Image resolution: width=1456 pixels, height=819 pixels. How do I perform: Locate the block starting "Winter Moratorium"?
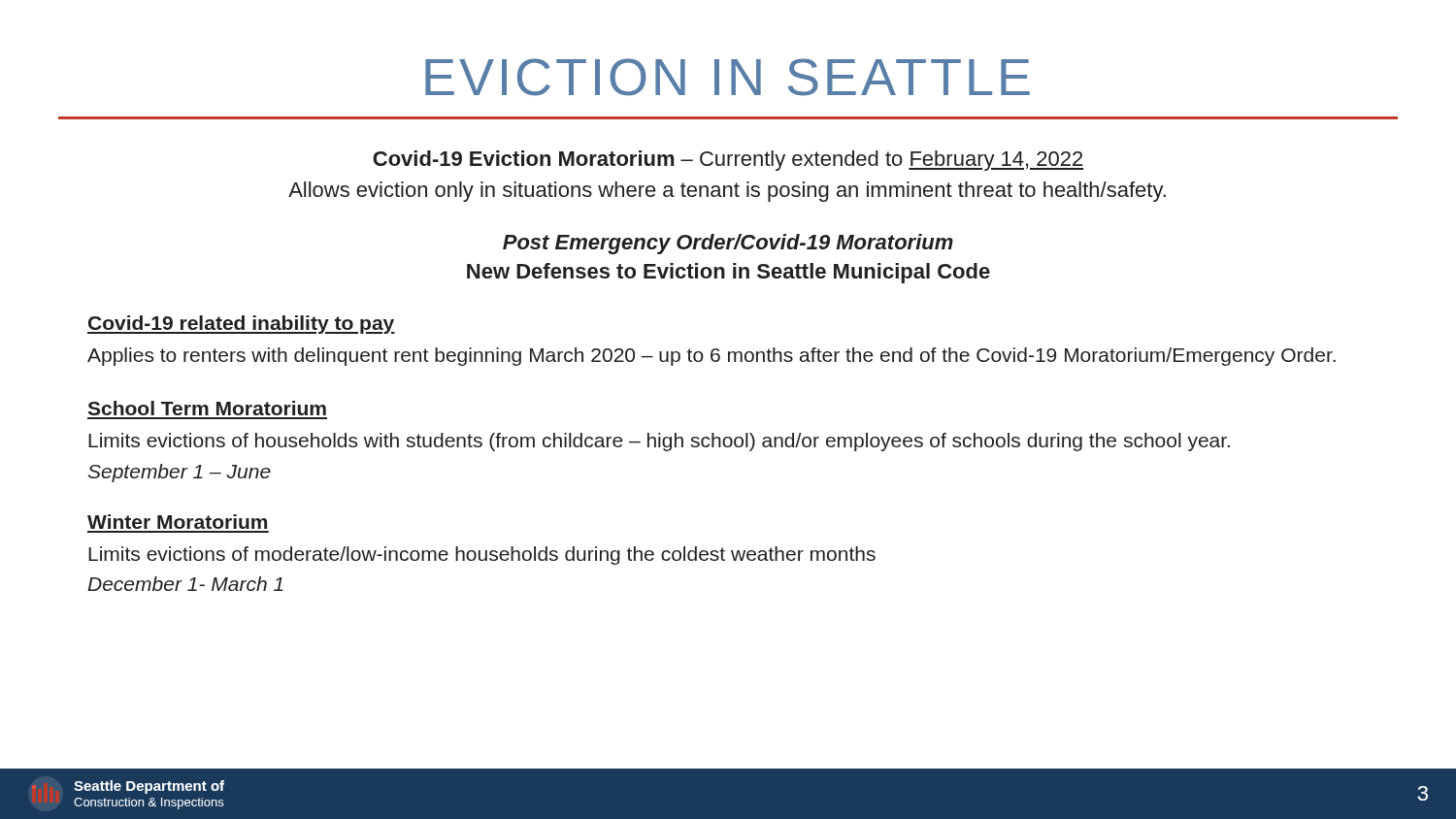[x=177, y=522]
